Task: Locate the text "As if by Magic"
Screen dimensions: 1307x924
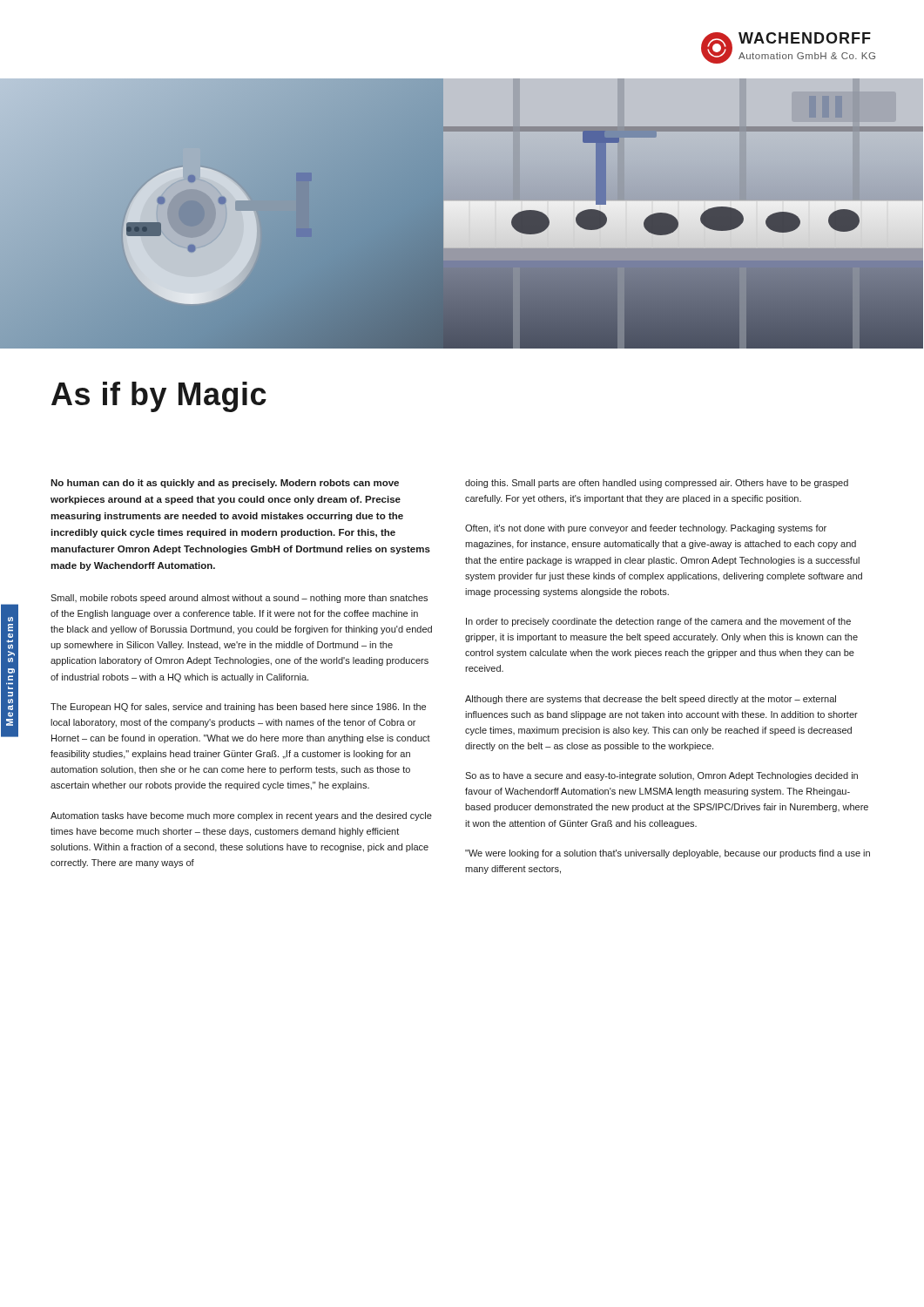Action: coord(159,395)
